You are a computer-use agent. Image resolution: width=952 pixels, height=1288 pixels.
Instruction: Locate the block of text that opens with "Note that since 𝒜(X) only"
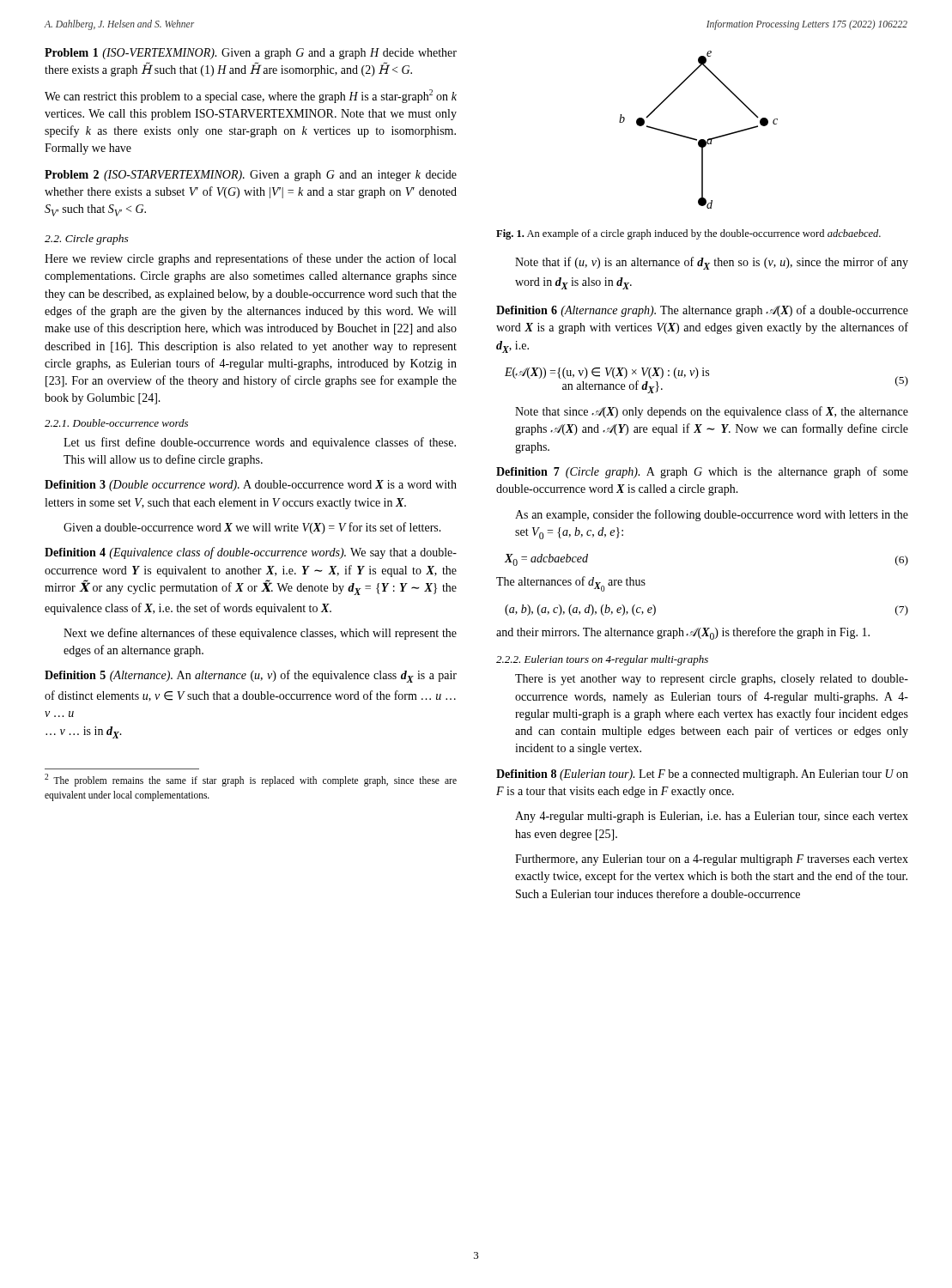(712, 430)
